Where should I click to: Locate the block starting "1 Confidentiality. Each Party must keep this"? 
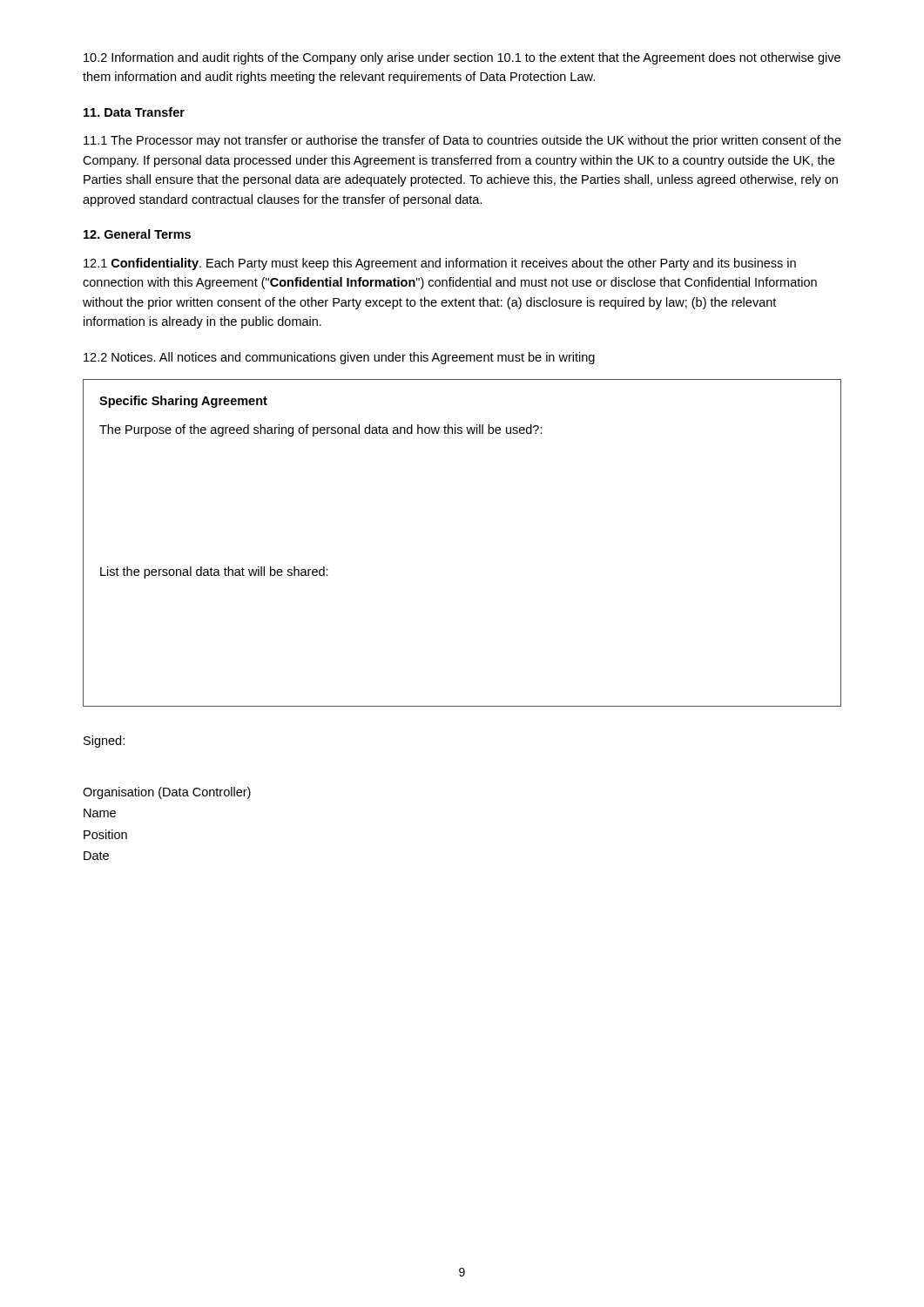pyautogui.click(x=450, y=292)
